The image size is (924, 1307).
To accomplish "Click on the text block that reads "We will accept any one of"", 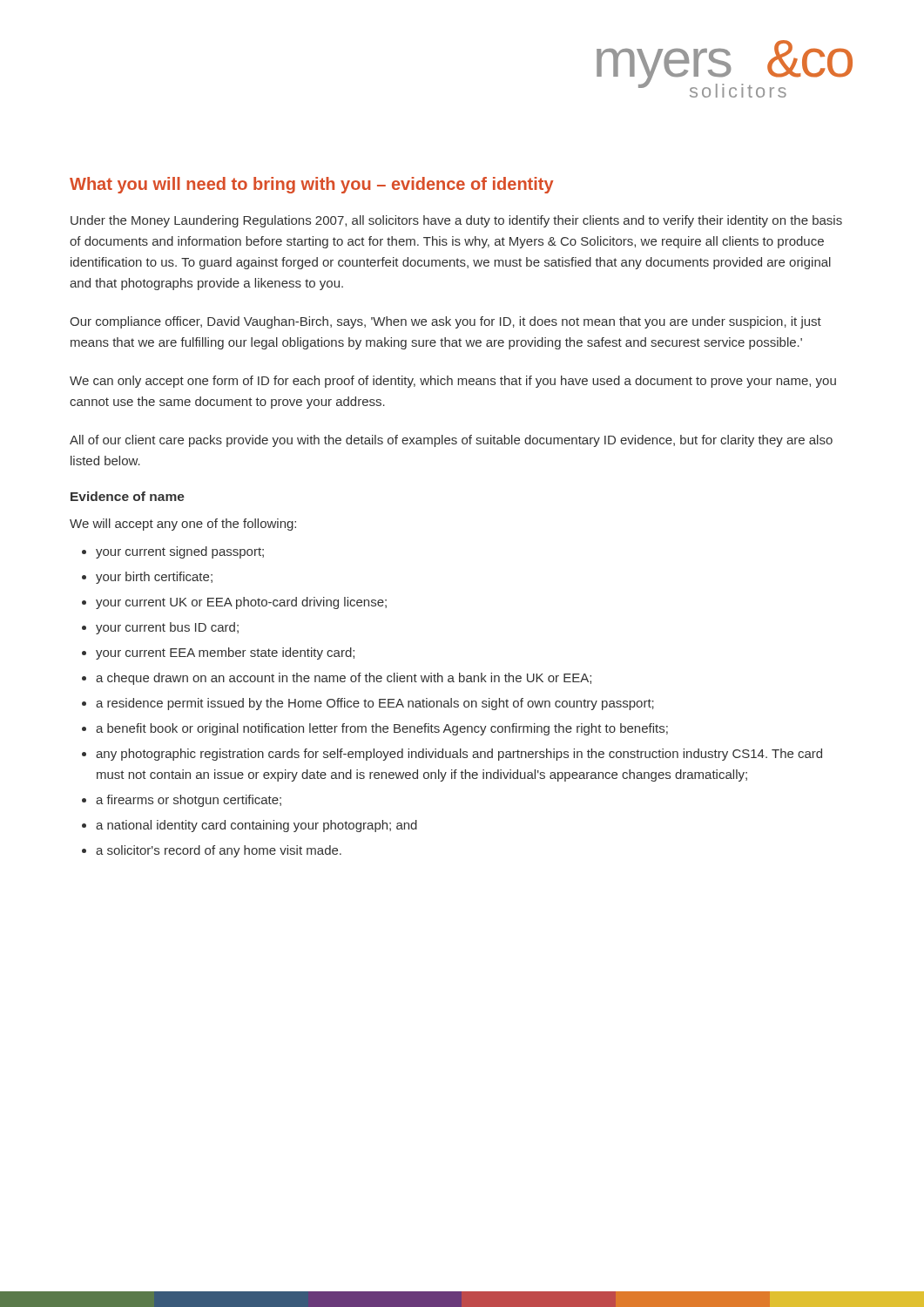I will click(x=184, y=523).
